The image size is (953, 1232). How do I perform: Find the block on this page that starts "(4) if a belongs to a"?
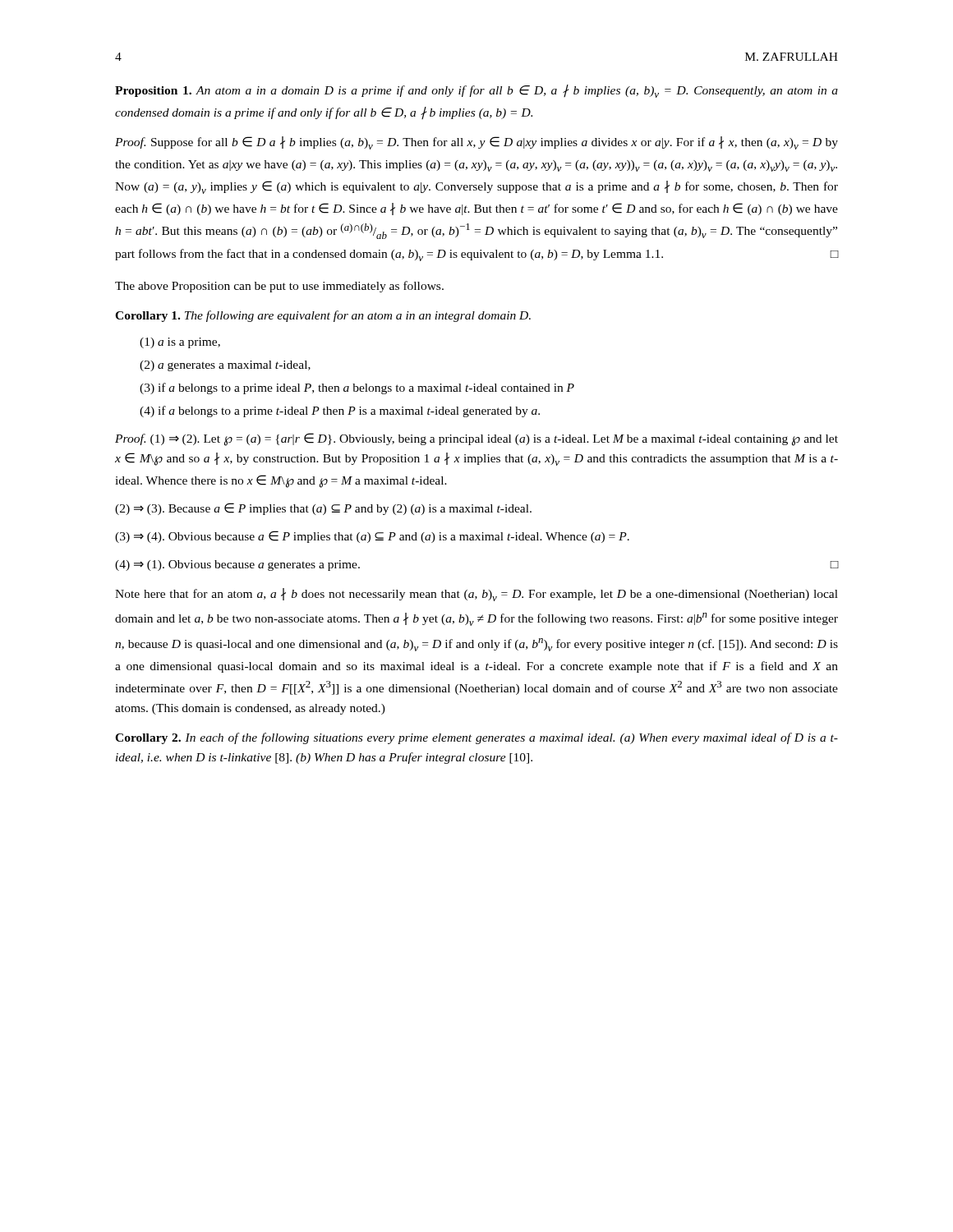tap(340, 410)
